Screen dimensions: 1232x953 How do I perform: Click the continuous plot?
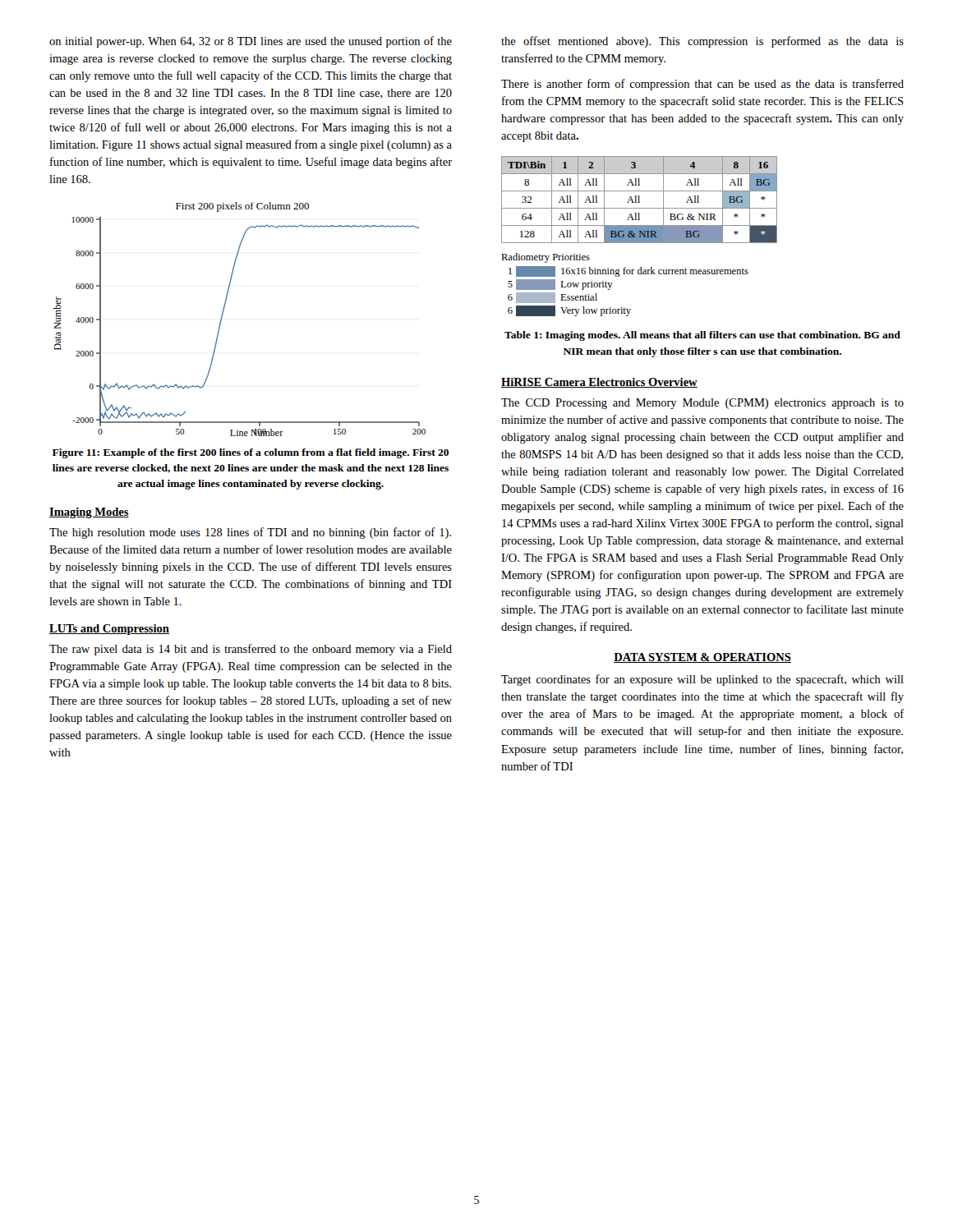(x=251, y=318)
